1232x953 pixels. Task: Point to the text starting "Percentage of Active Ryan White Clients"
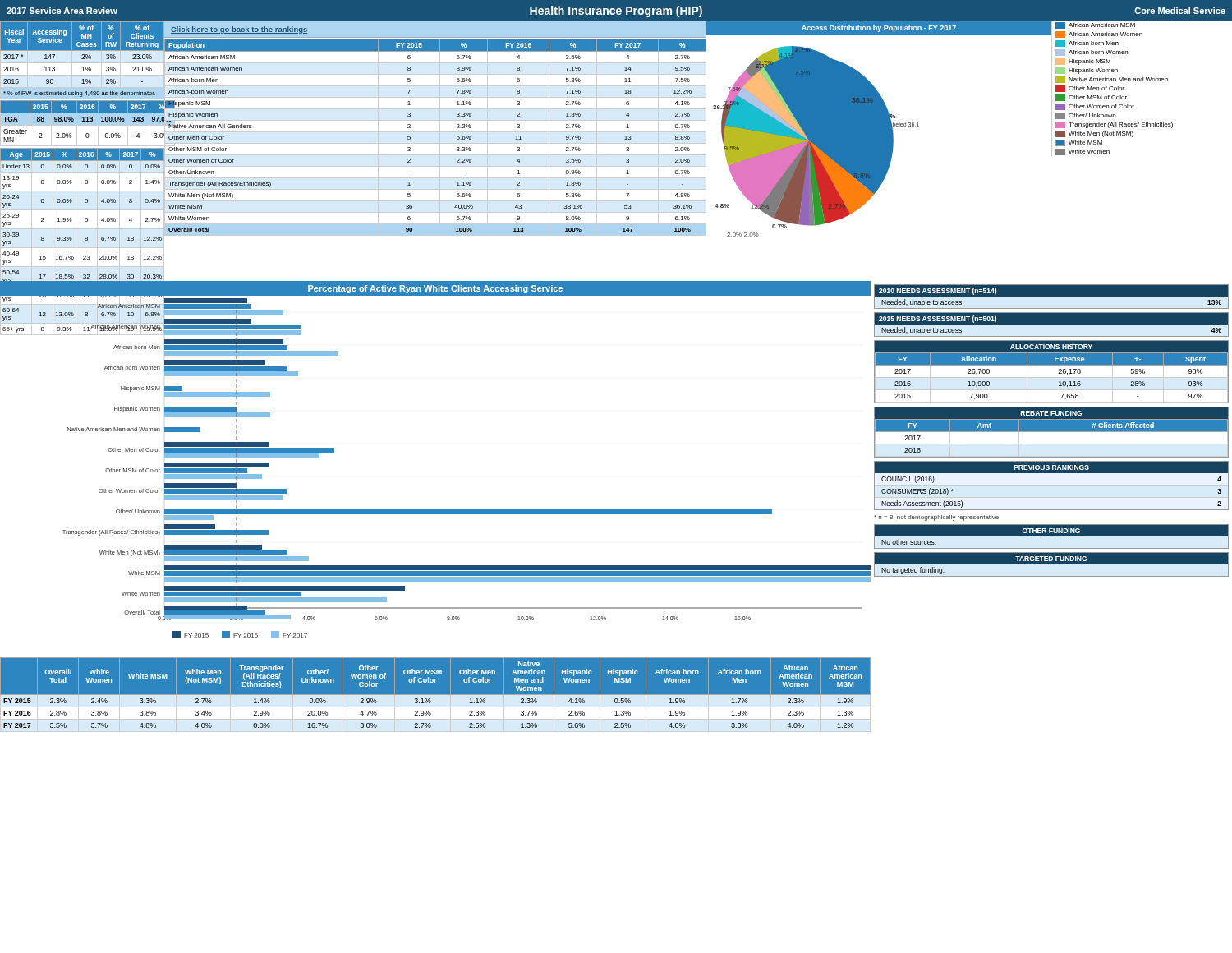pos(435,288)
